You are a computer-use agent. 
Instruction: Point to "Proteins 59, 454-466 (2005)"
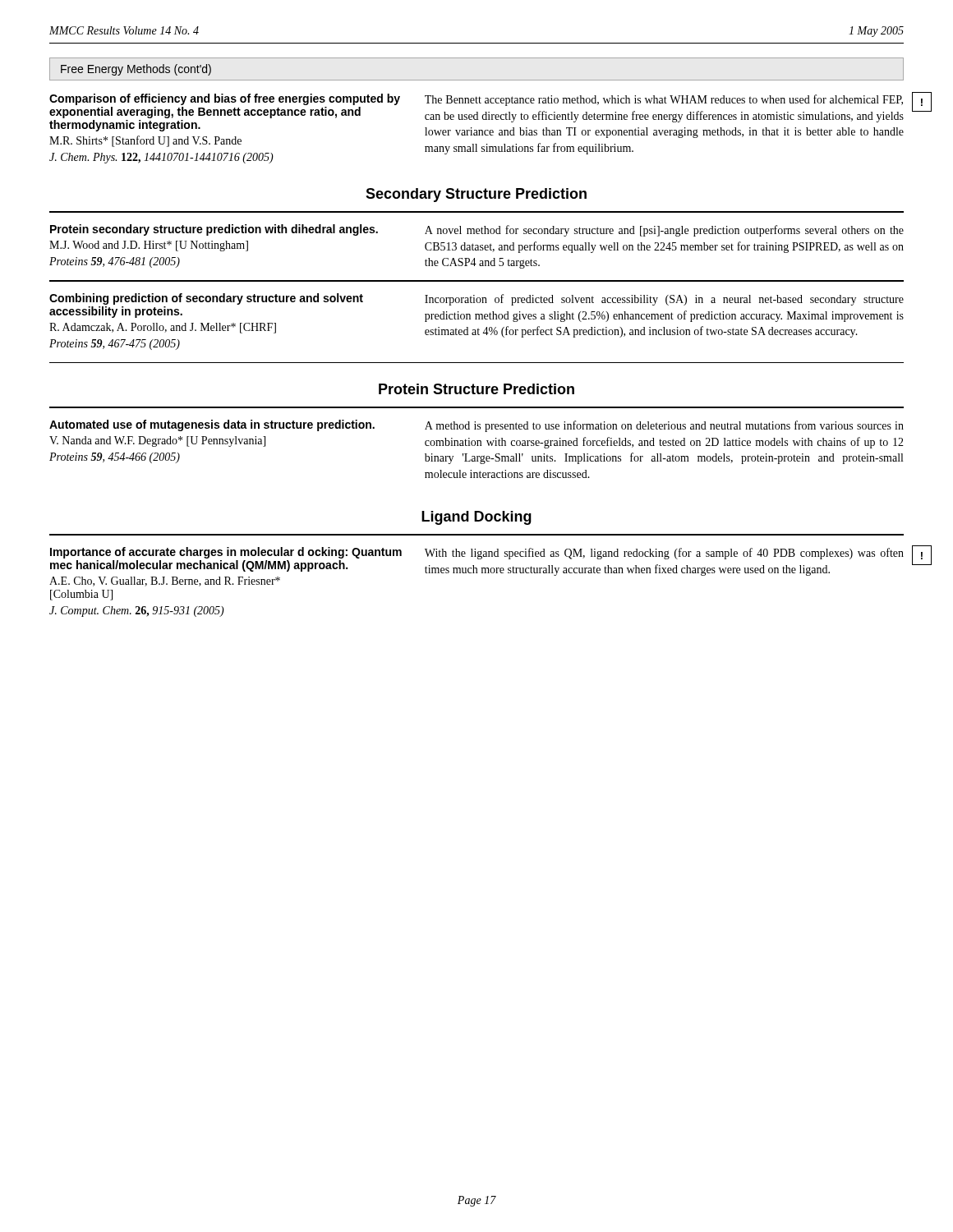click(x=115, y=457)
